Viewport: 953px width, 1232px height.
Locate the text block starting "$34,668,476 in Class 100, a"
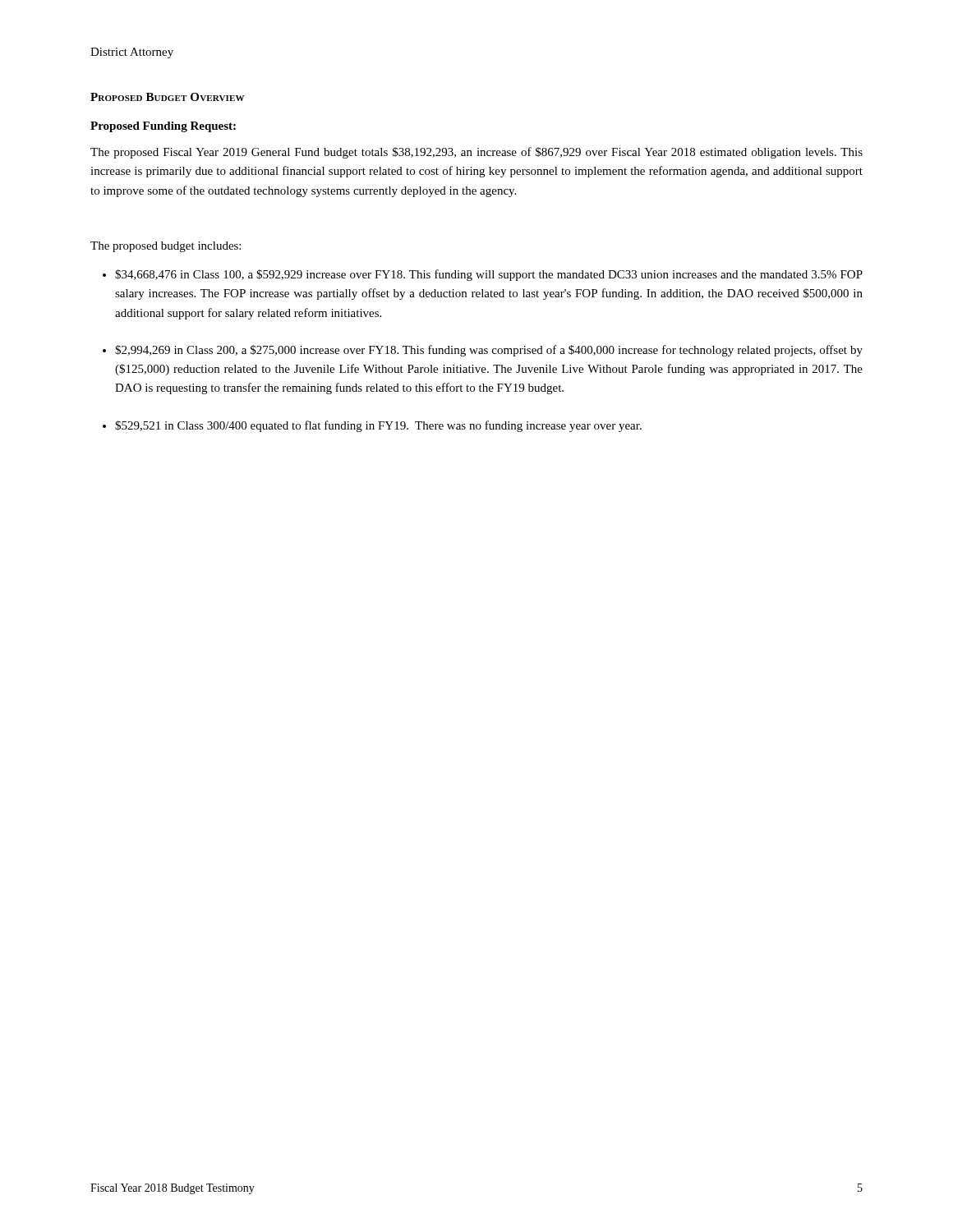click(489, 293)
